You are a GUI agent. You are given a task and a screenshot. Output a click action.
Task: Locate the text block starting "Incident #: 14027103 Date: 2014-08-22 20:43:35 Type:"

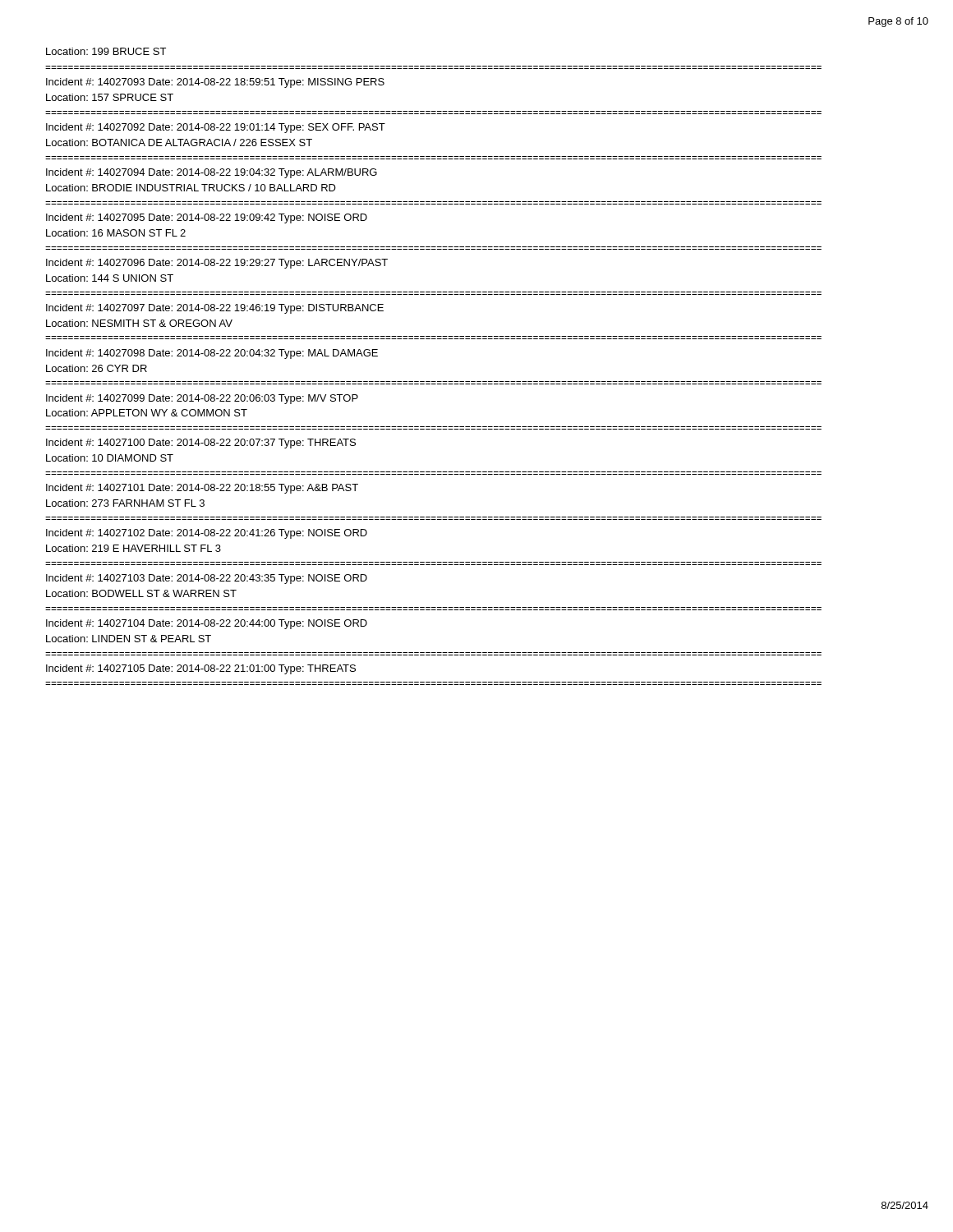coord(207,579)
